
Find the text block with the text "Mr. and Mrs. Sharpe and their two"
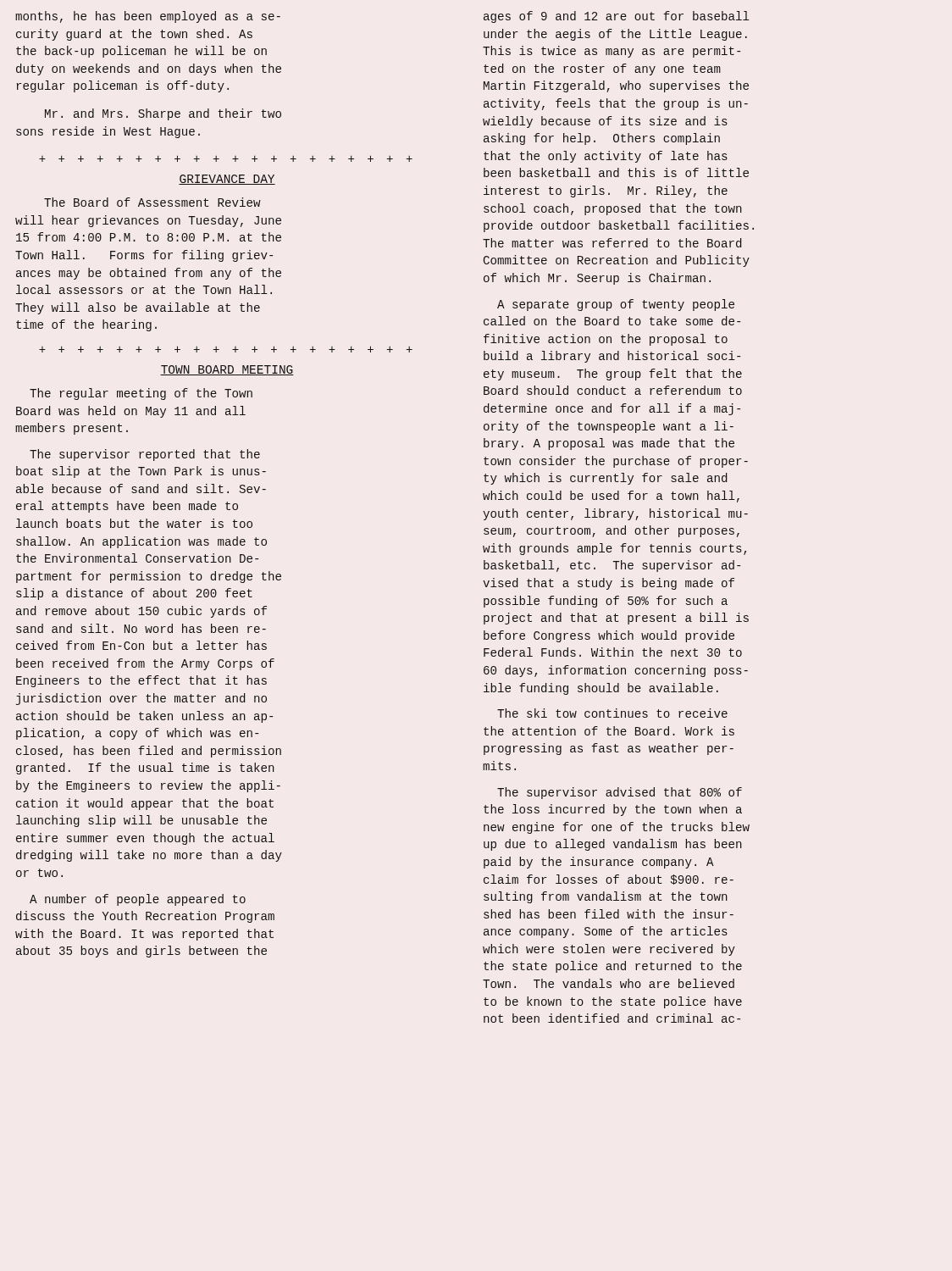[149, 123]
